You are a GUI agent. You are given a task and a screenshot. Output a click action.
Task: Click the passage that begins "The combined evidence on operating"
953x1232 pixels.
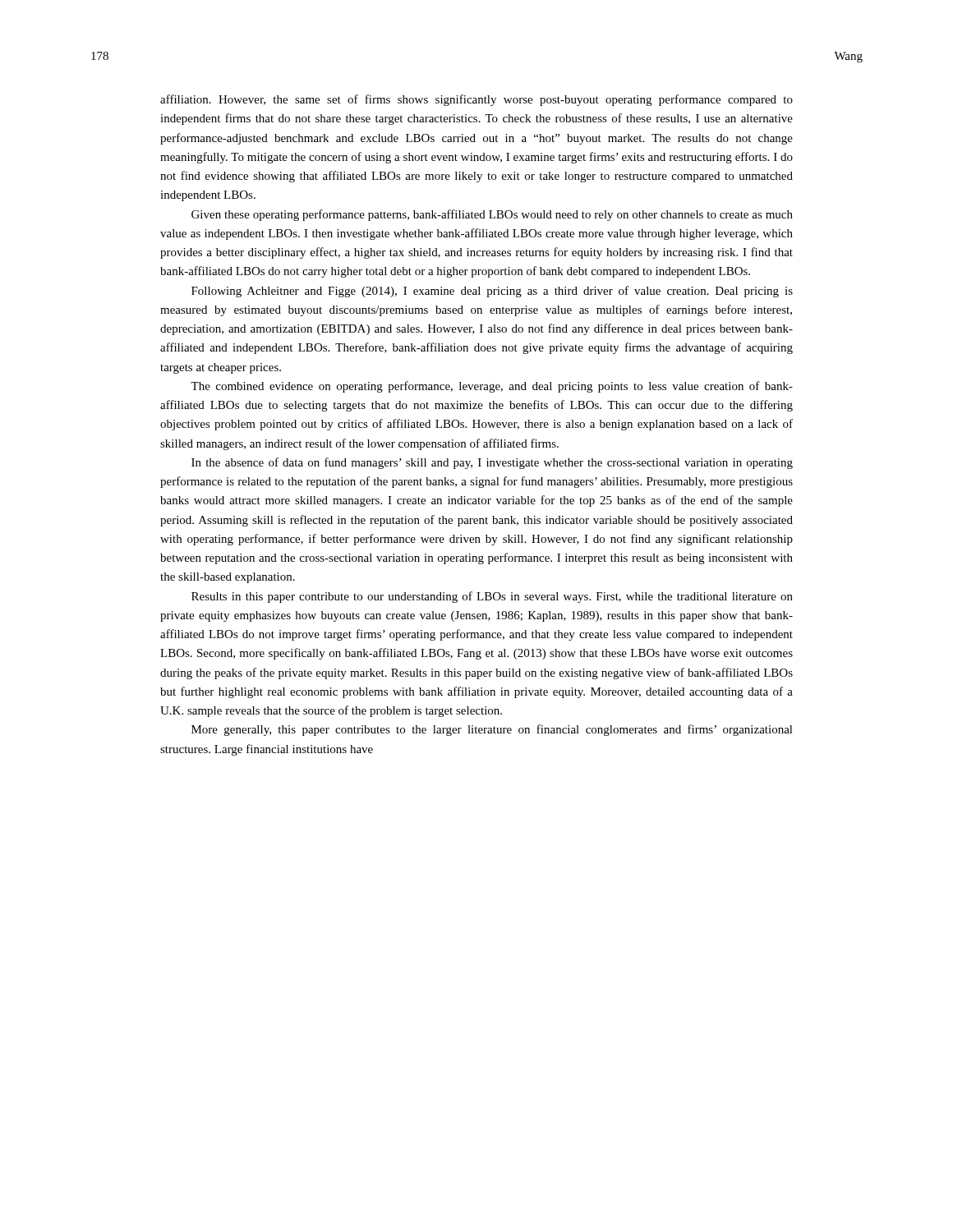tap(476, 414)
